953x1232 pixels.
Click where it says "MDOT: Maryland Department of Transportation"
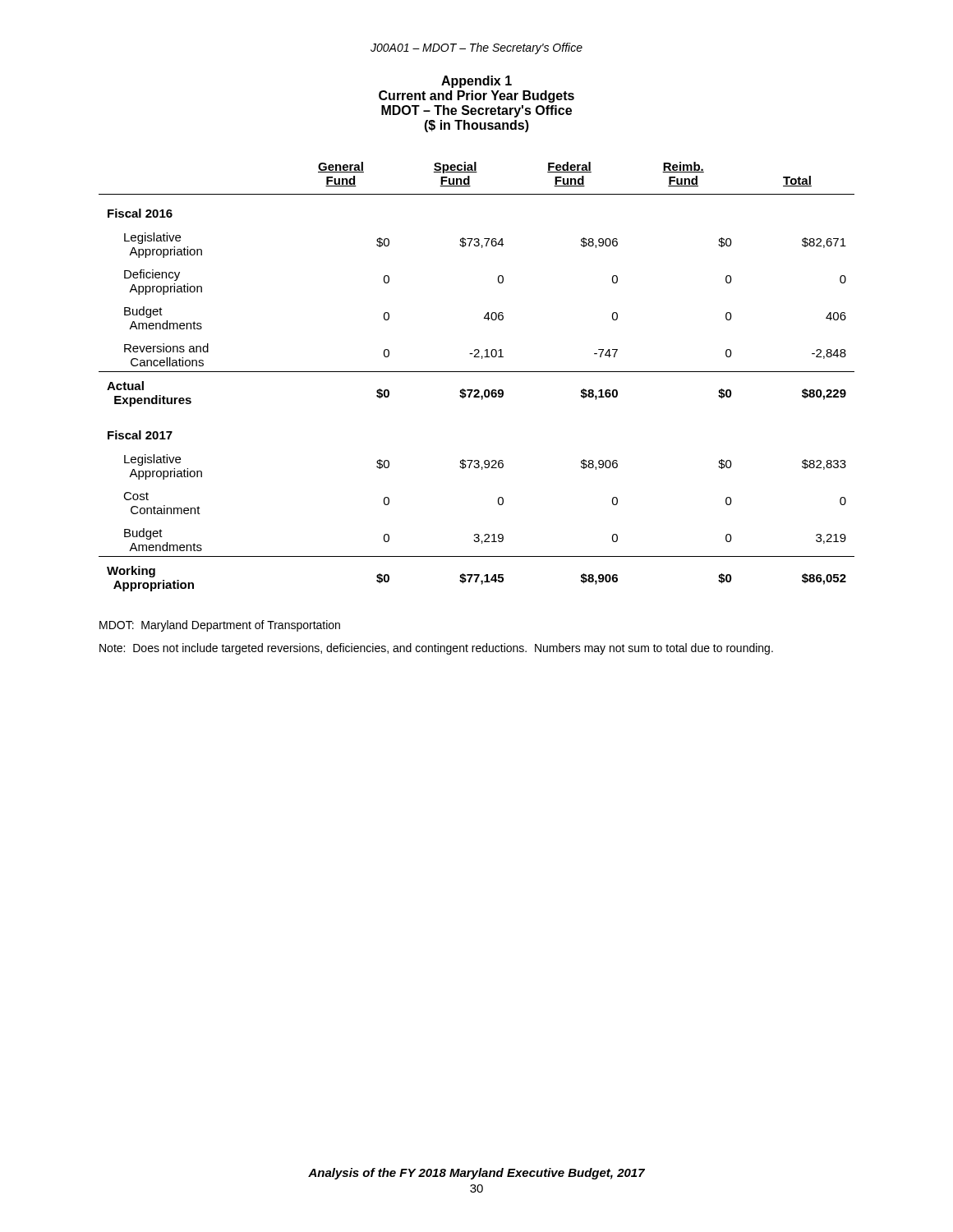[x=220, y=625]
